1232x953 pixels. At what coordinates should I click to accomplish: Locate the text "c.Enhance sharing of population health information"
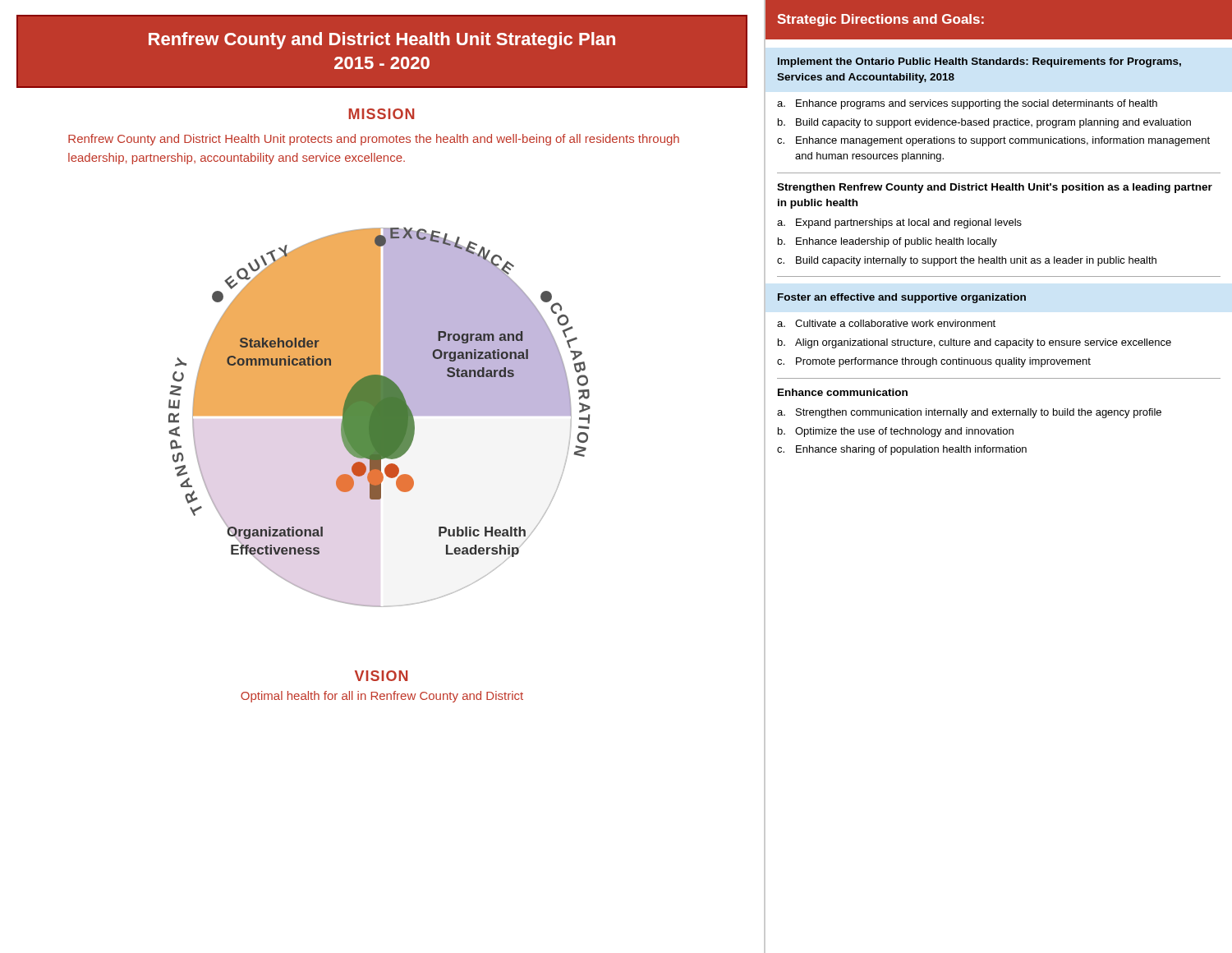click(x=902, y=450)
